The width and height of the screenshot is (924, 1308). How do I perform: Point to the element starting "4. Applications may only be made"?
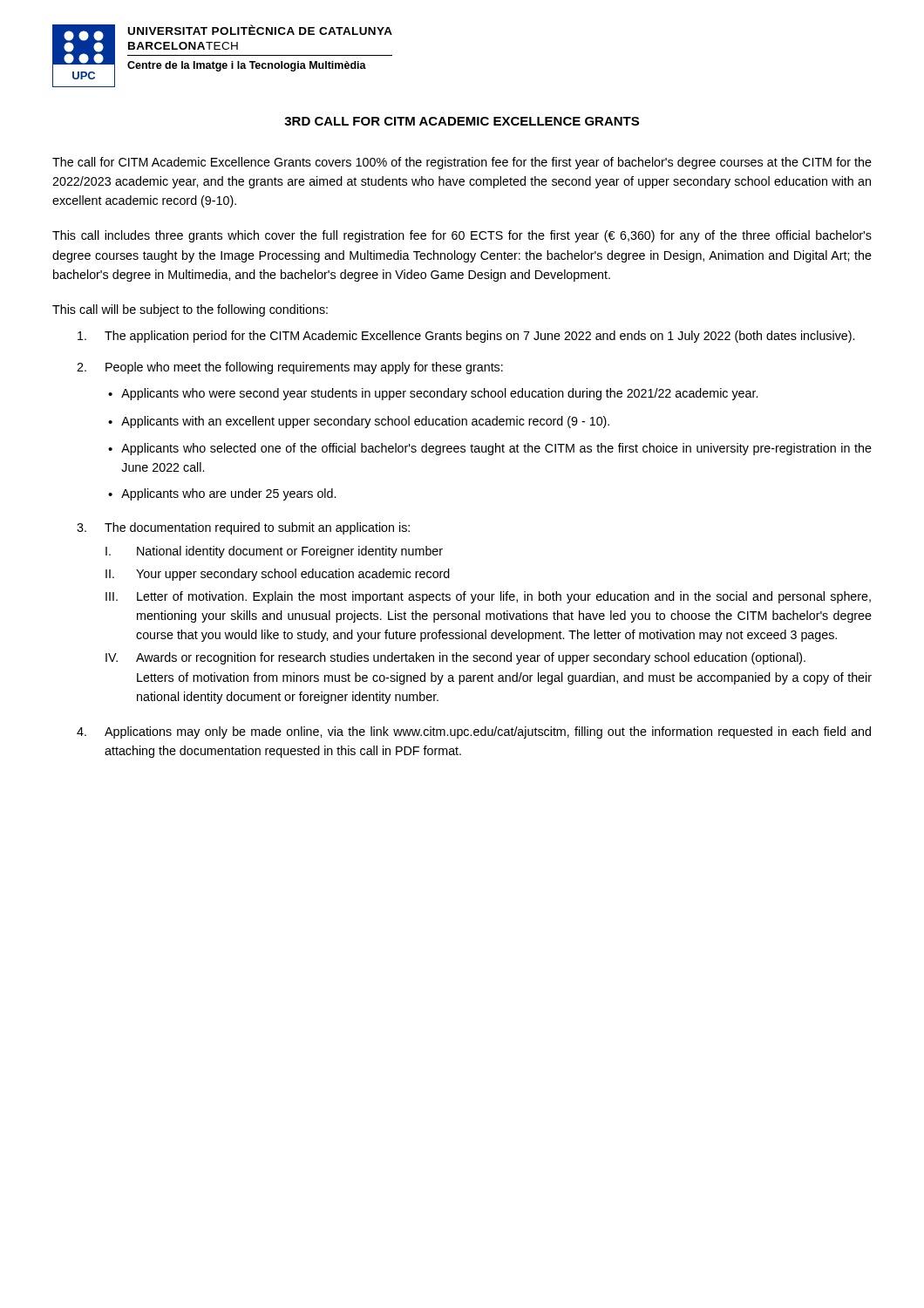[474, 741]
